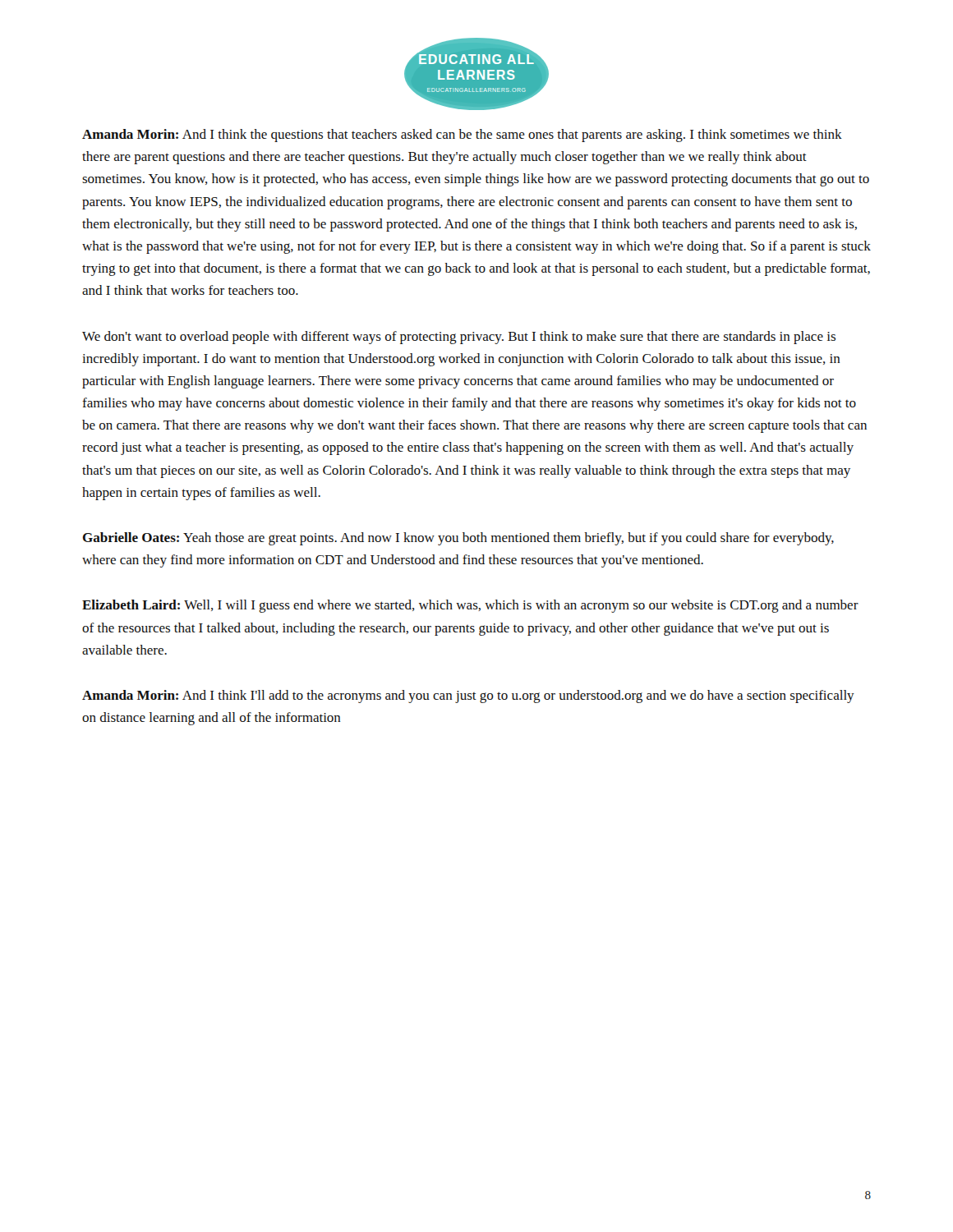Click on the block starting "We don't want to overload people with"

[x=475, y=414]
